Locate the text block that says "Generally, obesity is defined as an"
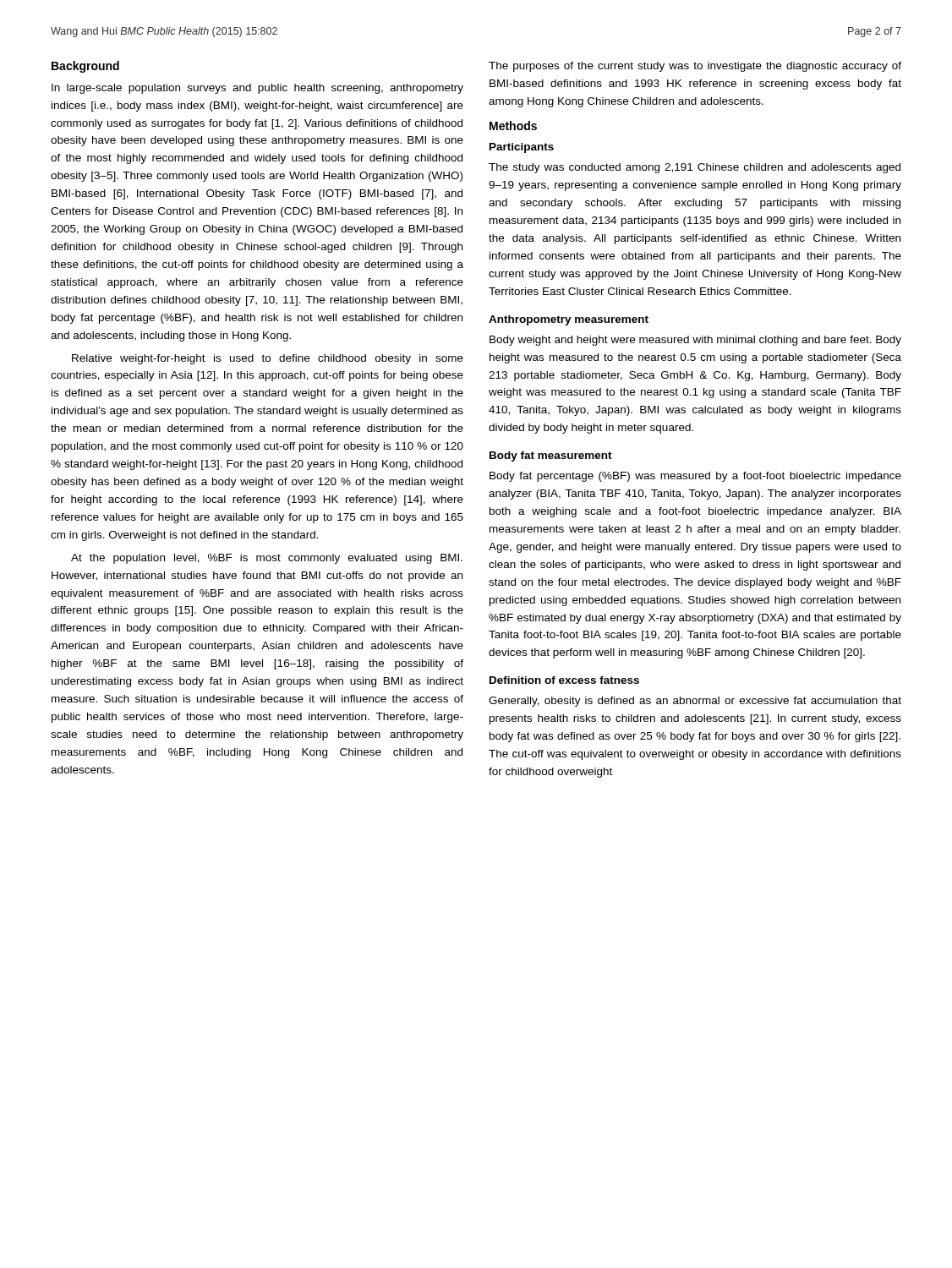The width and height of the screenshot is (952, 1268). click(x=695, y=737)
